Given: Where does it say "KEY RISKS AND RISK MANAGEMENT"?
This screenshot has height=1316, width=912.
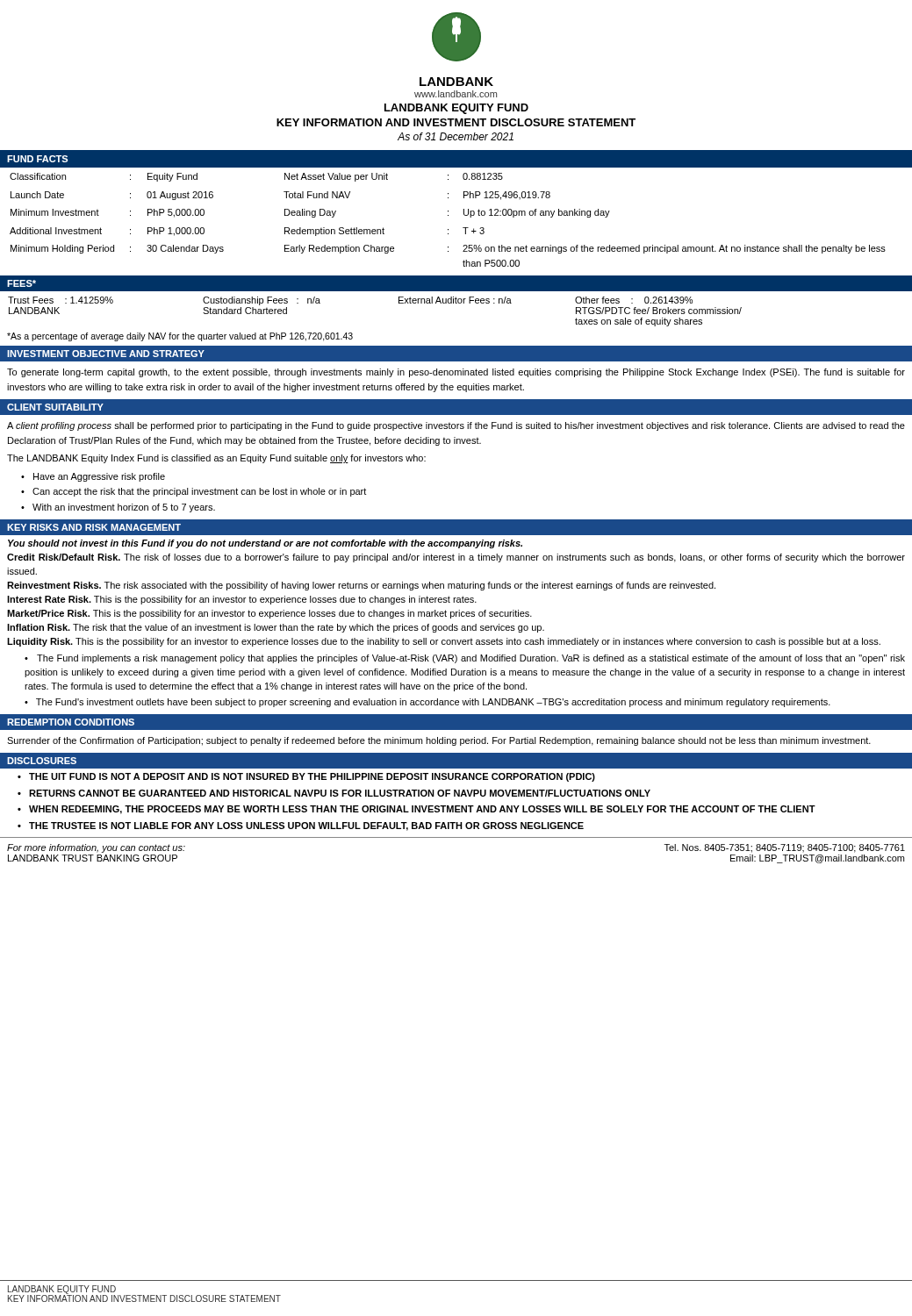Looking at the screenshot, I should pos(94,528).
